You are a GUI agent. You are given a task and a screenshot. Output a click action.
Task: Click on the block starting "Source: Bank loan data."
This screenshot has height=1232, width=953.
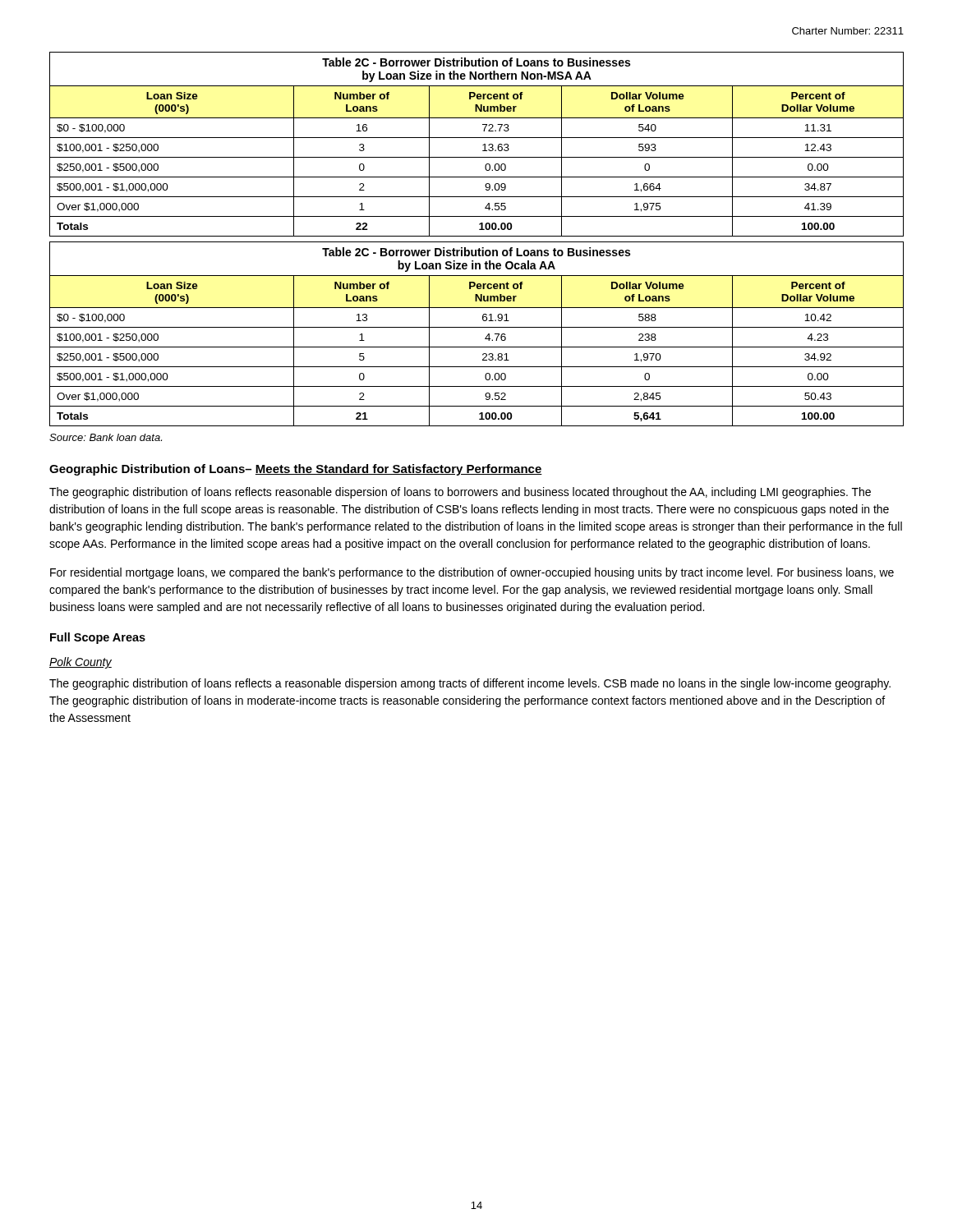coord(106,437)
